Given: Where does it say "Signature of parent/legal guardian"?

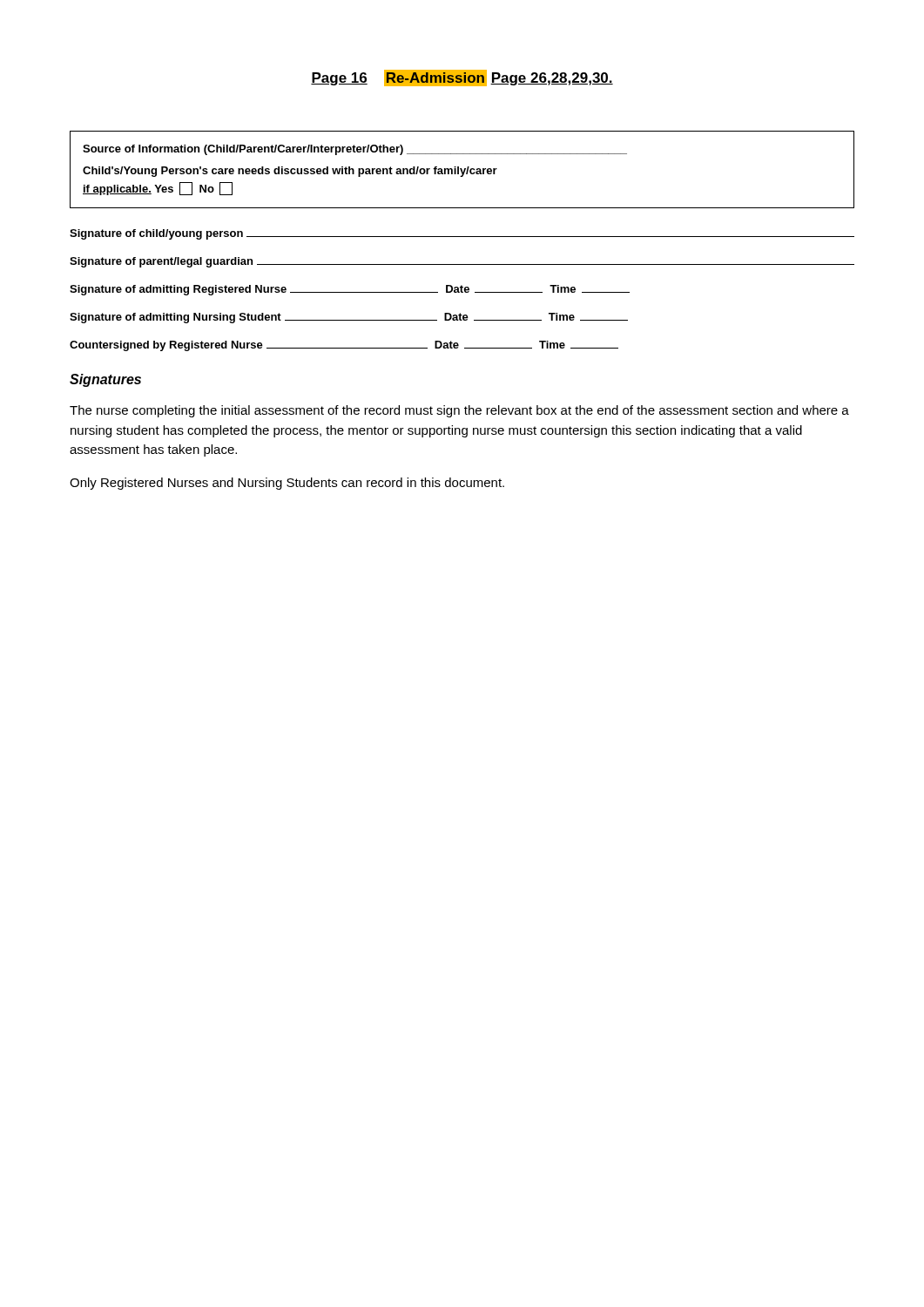Looking at the screenshot, I should [462, 260].
